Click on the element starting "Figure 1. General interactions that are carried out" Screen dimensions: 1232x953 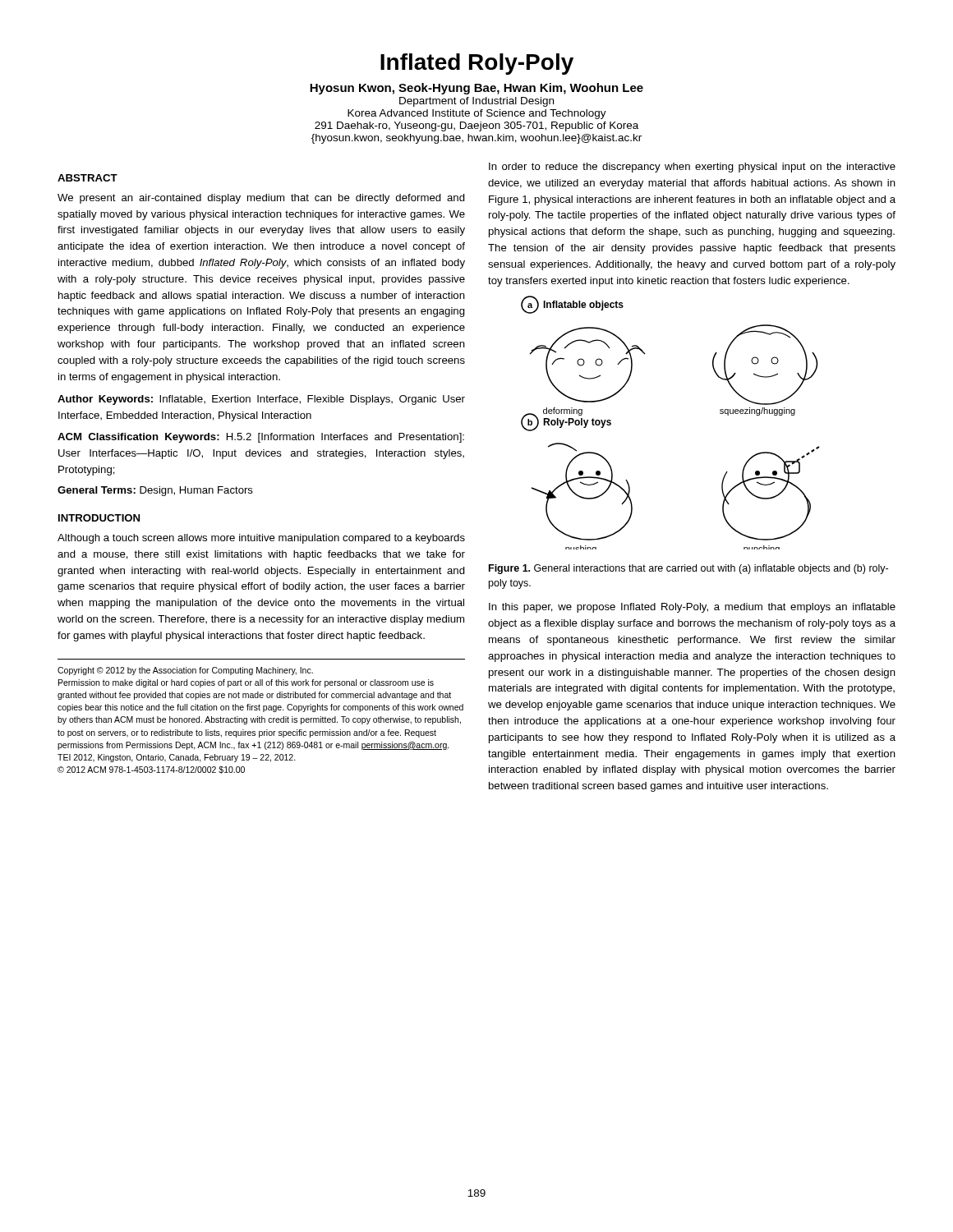pos(688,576)
